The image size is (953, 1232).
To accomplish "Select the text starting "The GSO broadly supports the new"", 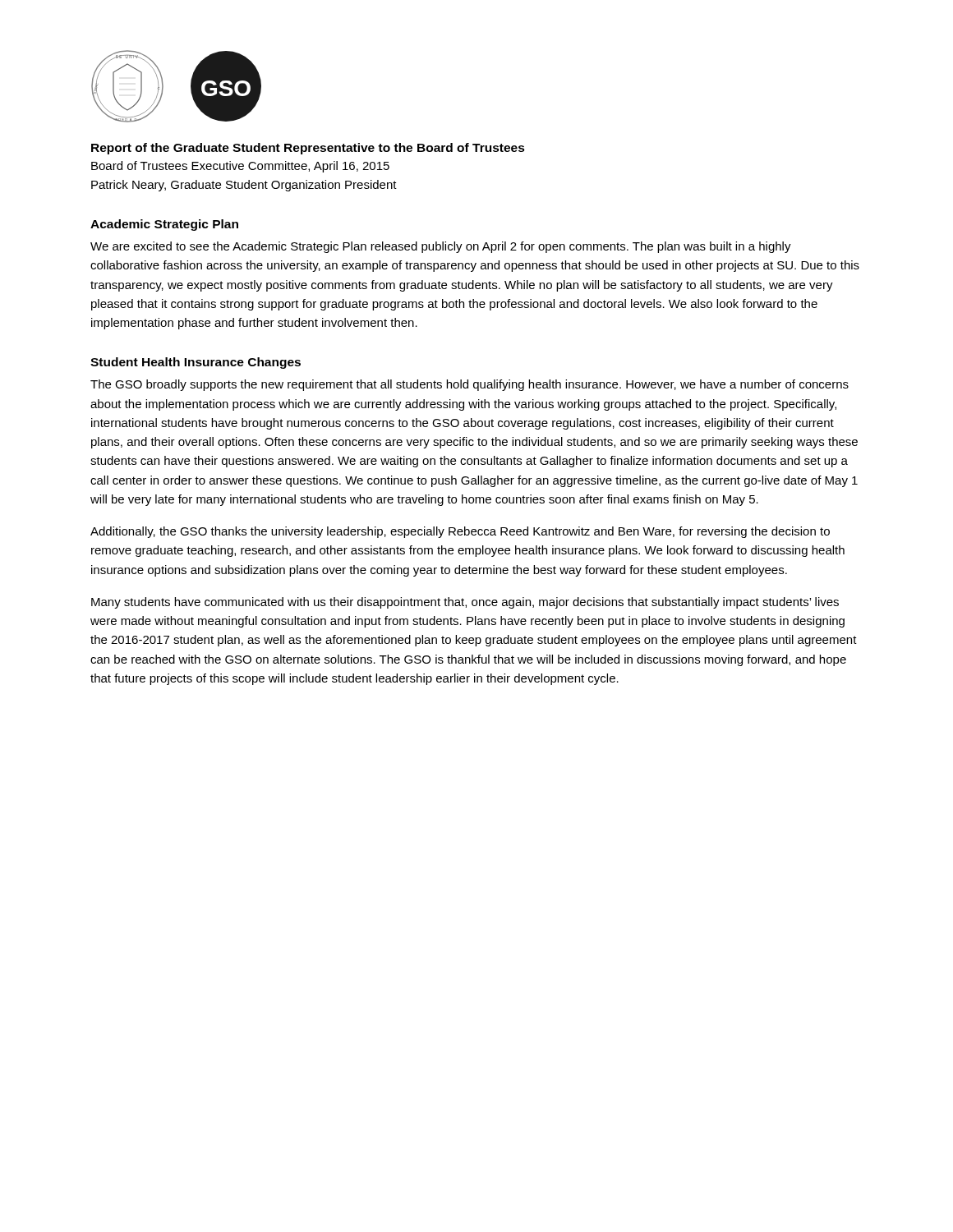I will pos(474,441).
